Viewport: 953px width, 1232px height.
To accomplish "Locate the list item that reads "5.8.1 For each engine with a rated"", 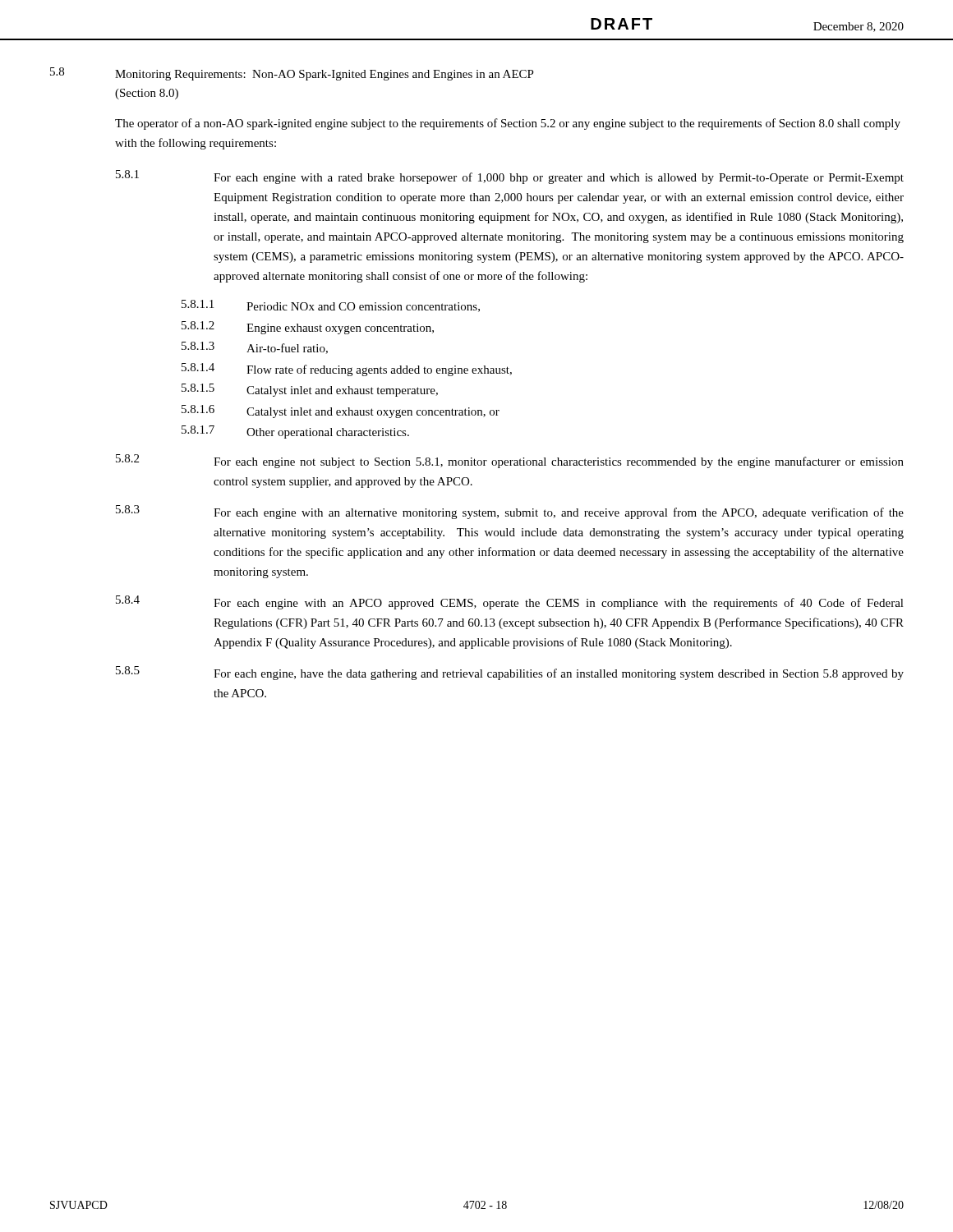I will [x=476, y=227].
